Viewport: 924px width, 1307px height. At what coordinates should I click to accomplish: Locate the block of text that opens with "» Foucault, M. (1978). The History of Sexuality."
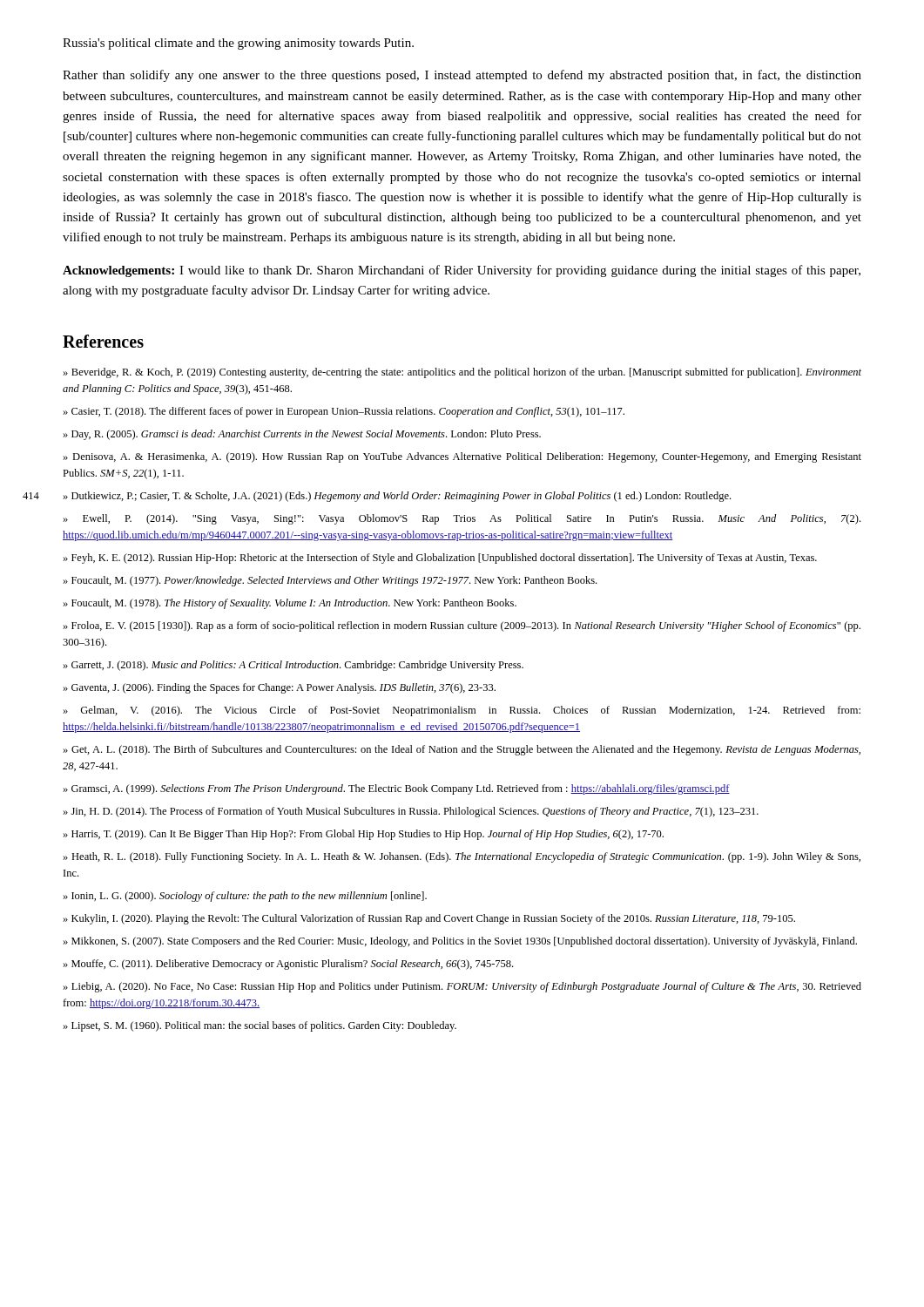point(290,603)
